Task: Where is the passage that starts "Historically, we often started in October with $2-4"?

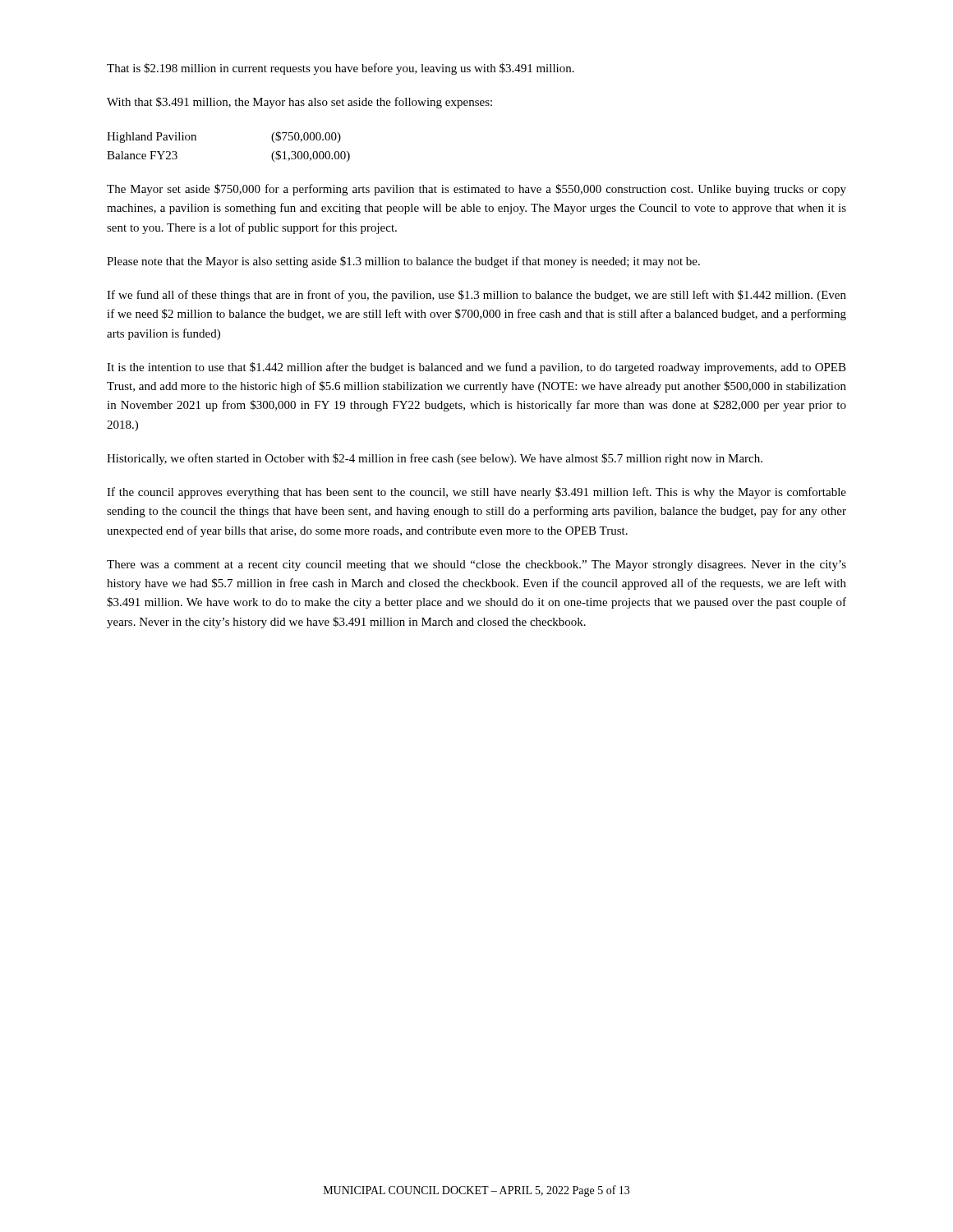Action: pyautogui.click(x=435, y=458)
